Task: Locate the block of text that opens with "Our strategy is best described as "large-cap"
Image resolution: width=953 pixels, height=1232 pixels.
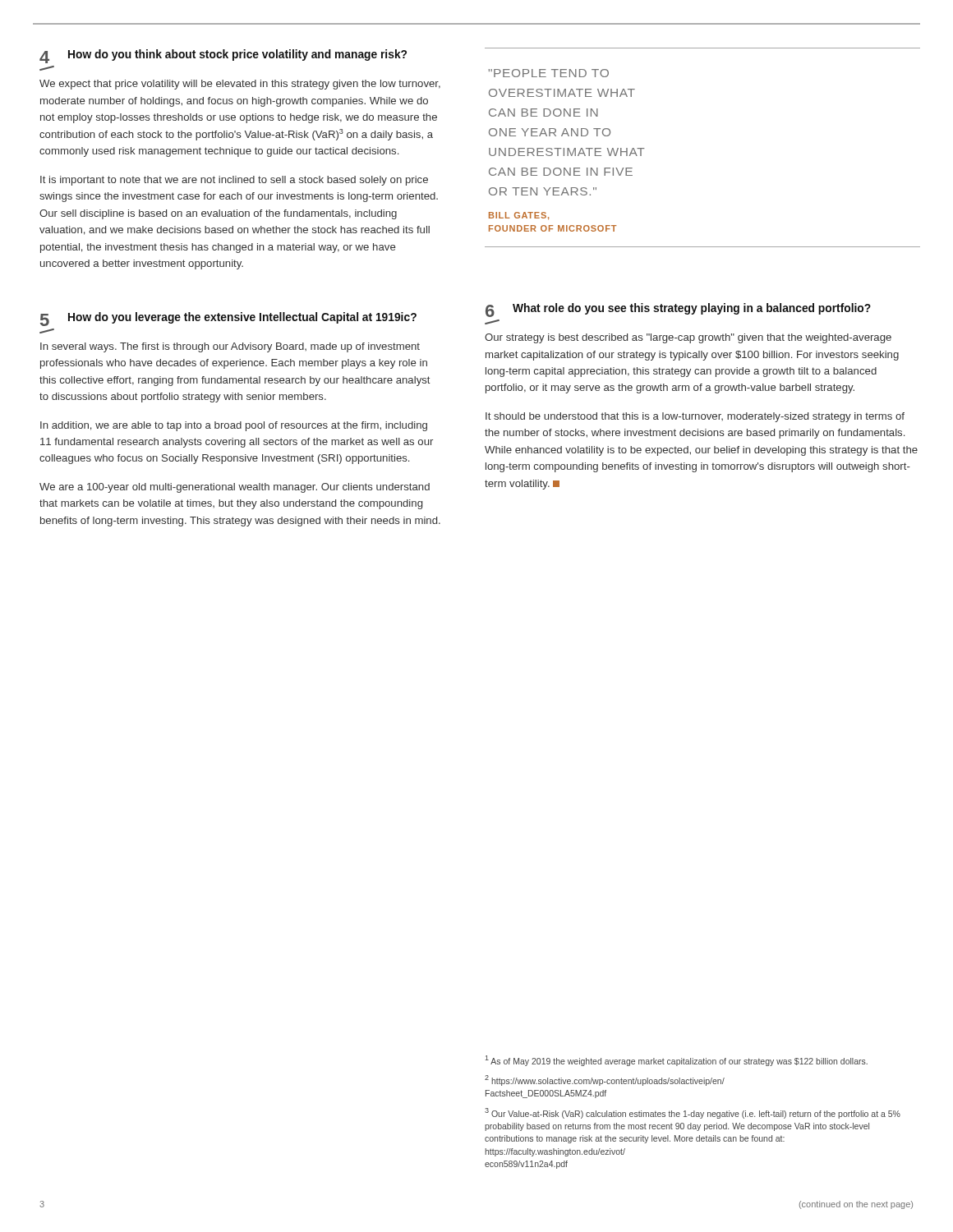Action: (692, 362)
